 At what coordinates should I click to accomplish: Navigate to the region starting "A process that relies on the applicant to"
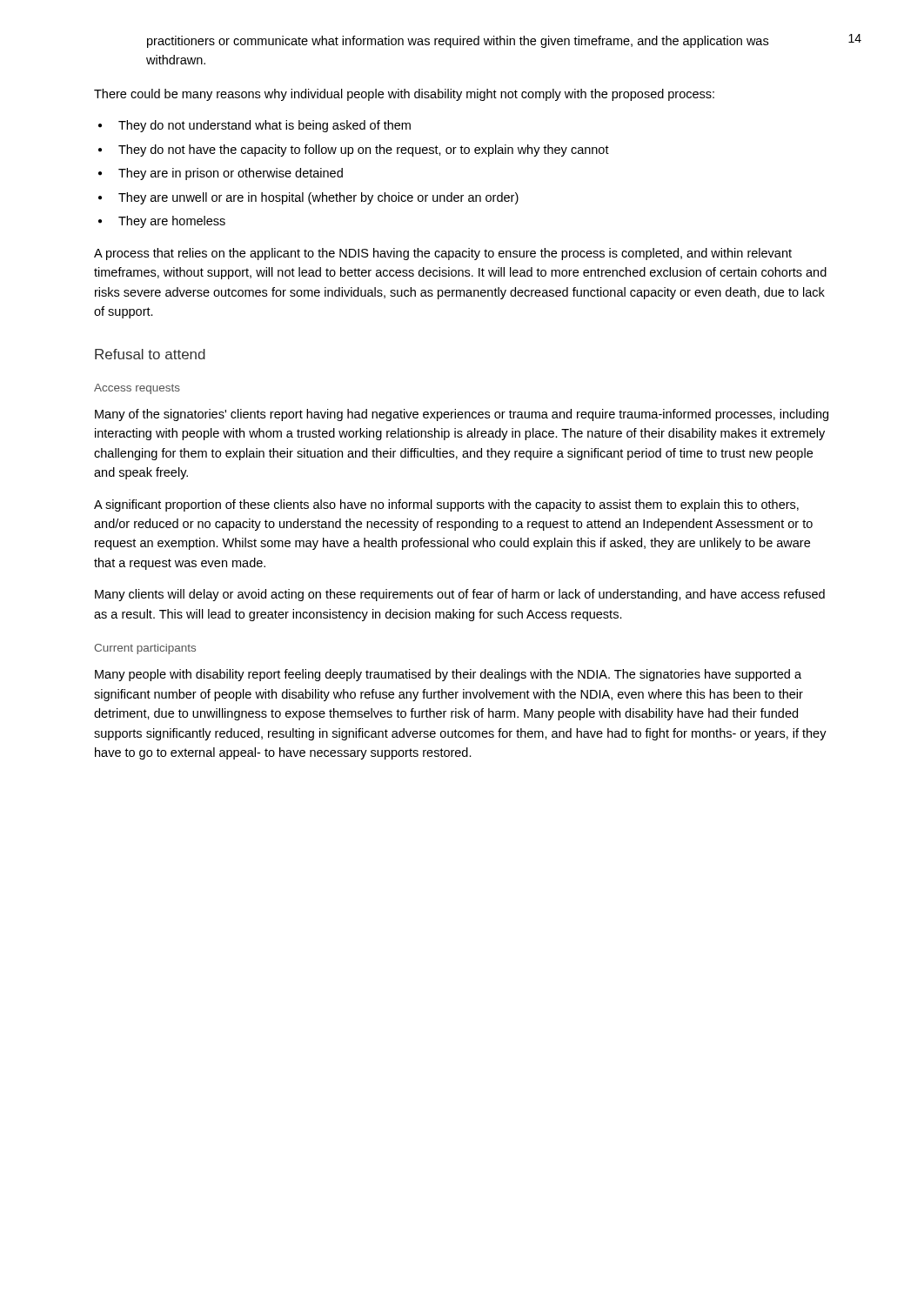point(460,282)
